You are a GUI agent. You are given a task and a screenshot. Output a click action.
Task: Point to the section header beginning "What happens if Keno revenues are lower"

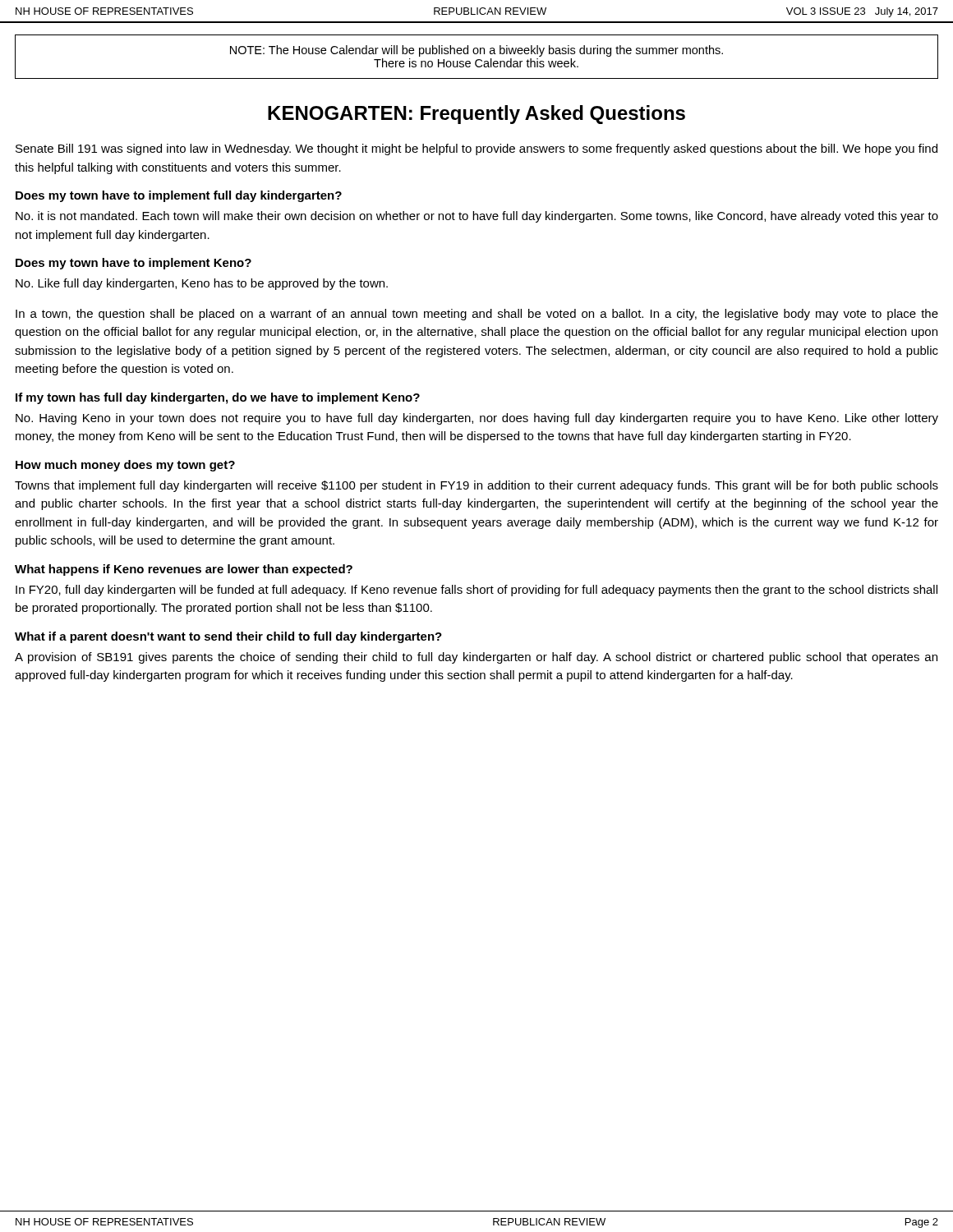[x=184, y=568]
